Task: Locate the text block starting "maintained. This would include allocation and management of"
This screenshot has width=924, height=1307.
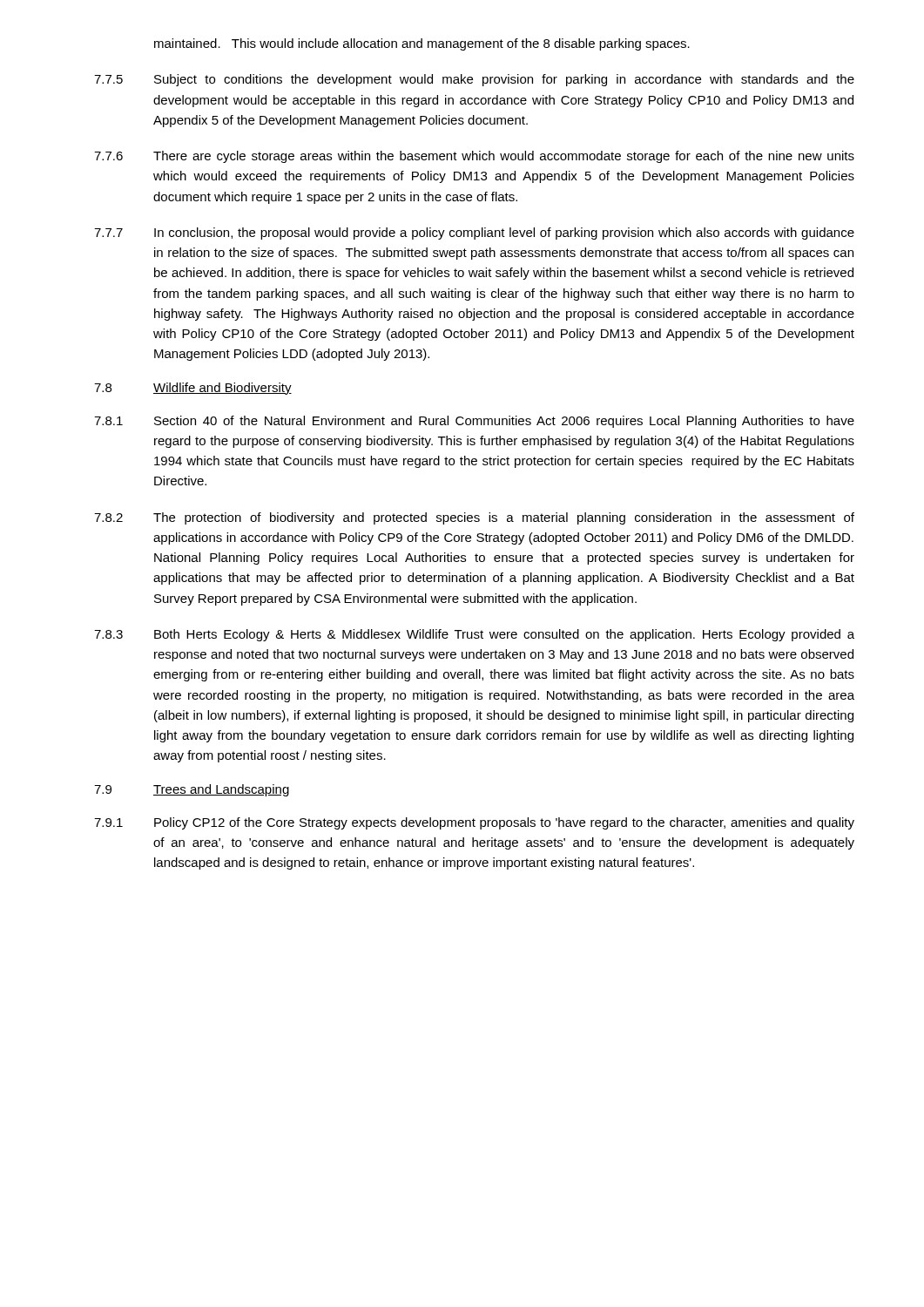Action: point(422,43)
